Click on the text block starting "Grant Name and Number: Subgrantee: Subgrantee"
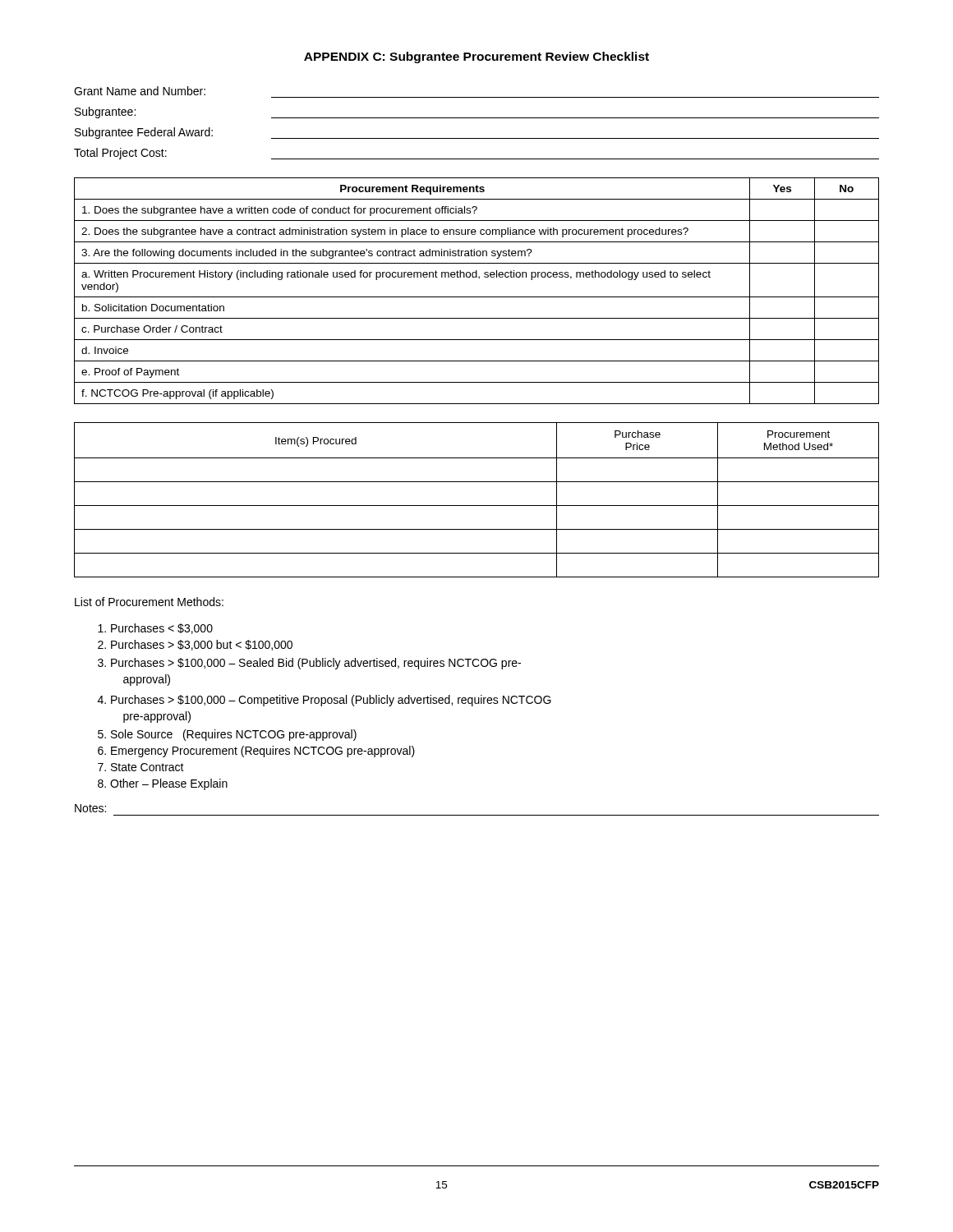Screen dimensions: 1232x953 [476, 121]
